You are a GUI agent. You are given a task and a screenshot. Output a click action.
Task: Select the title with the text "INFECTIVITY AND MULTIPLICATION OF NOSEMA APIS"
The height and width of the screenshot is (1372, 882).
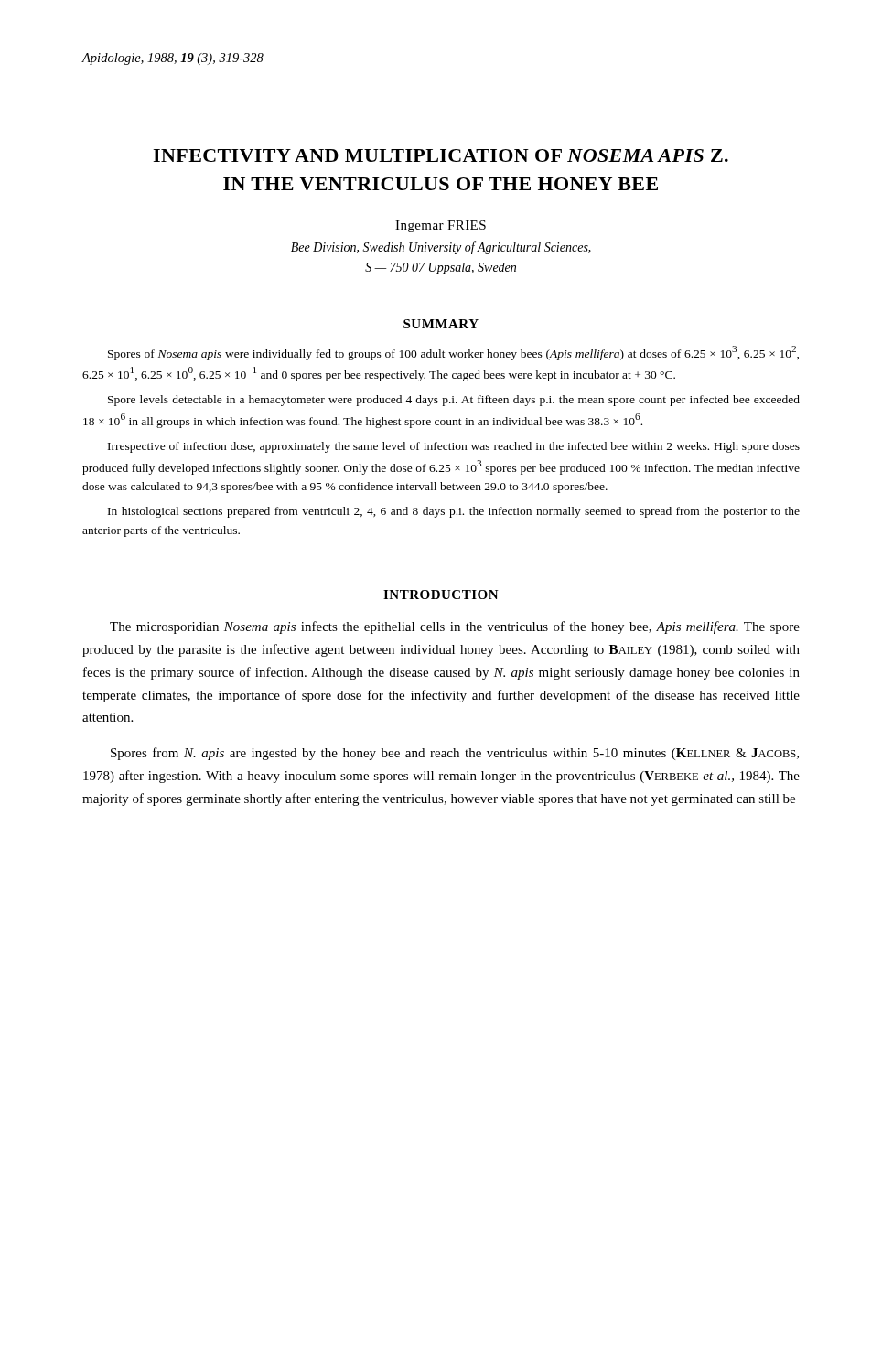tap(441, 169)
